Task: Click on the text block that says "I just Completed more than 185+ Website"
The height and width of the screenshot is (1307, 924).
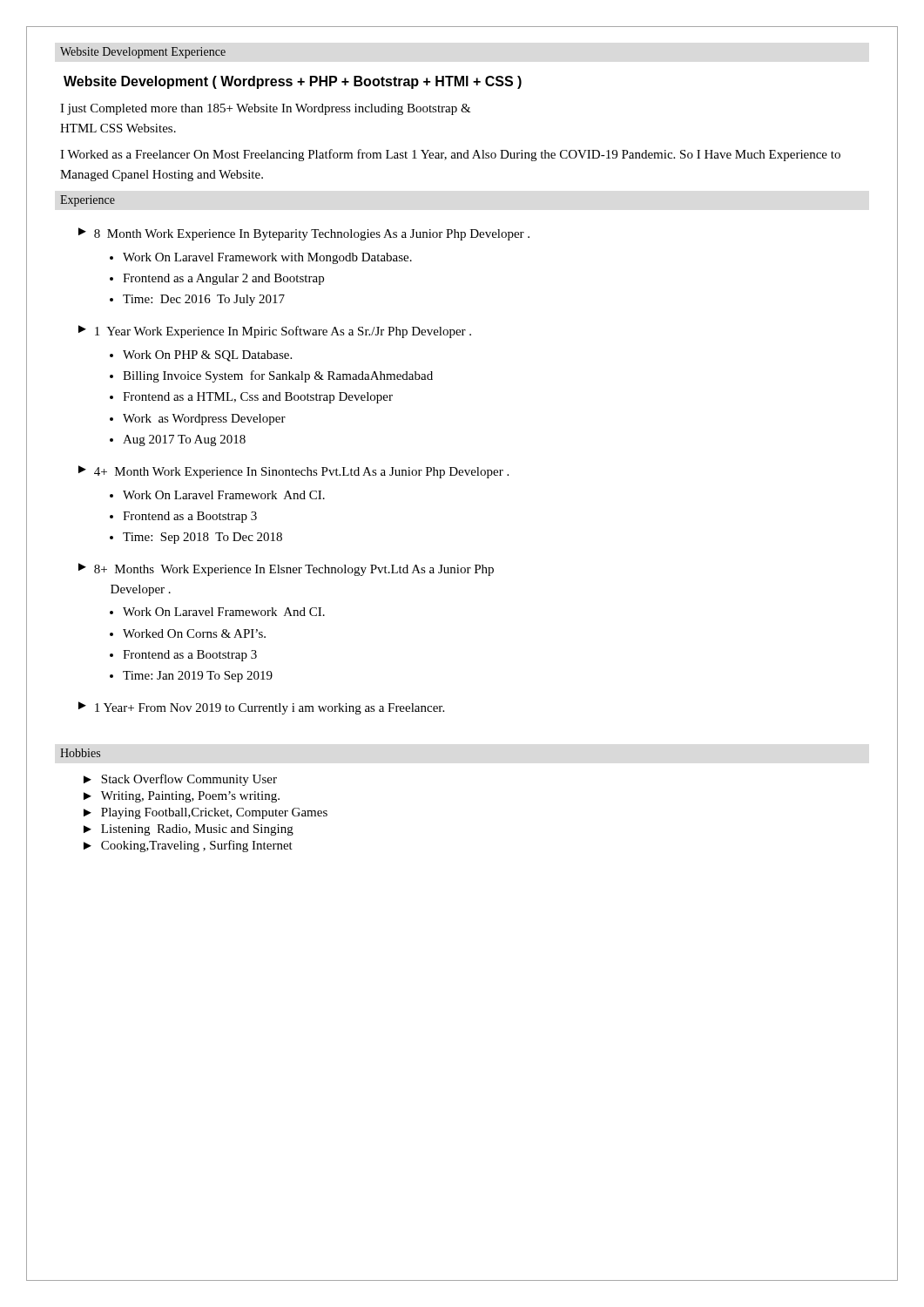Action: pos(465,118)
